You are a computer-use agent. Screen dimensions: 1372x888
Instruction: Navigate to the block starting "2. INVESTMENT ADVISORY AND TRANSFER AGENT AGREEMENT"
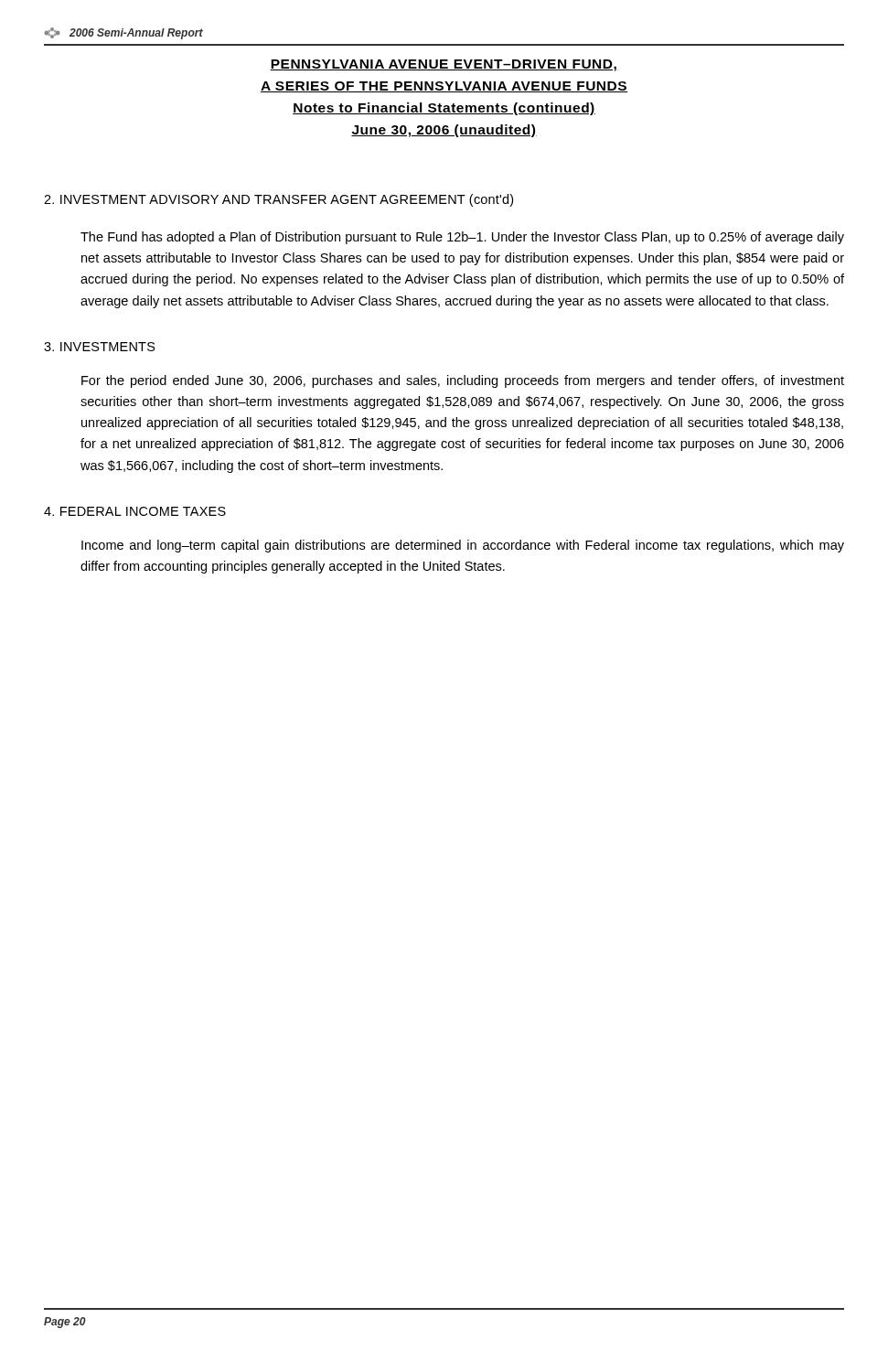click(x=279, y=199)
